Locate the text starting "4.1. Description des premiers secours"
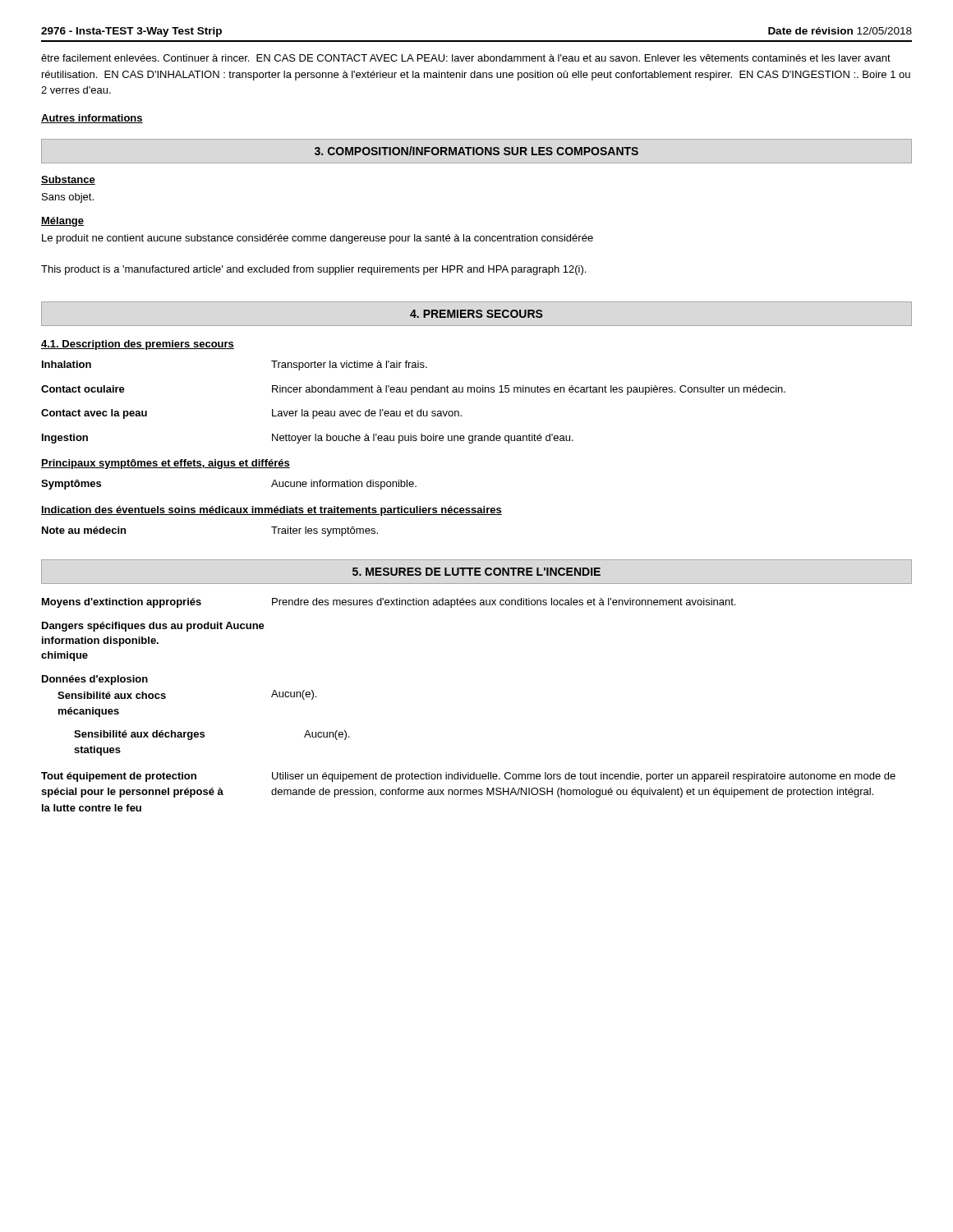The height and width of the screenshot is (1232, 953). 138,344
